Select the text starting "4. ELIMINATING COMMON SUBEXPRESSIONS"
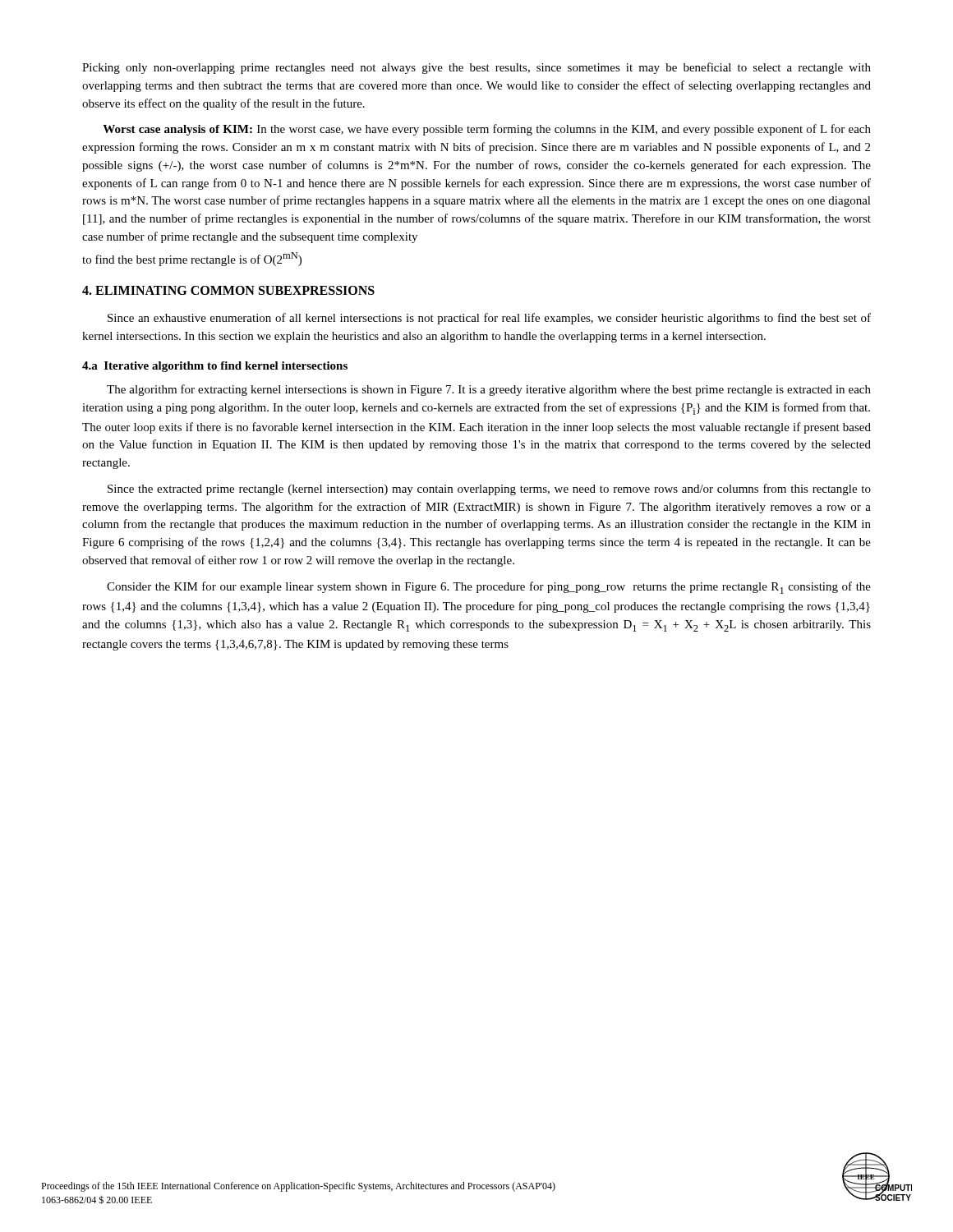The width and height of the screenshot is (953, 1232). pyautogui.click(x=228, y=291)
